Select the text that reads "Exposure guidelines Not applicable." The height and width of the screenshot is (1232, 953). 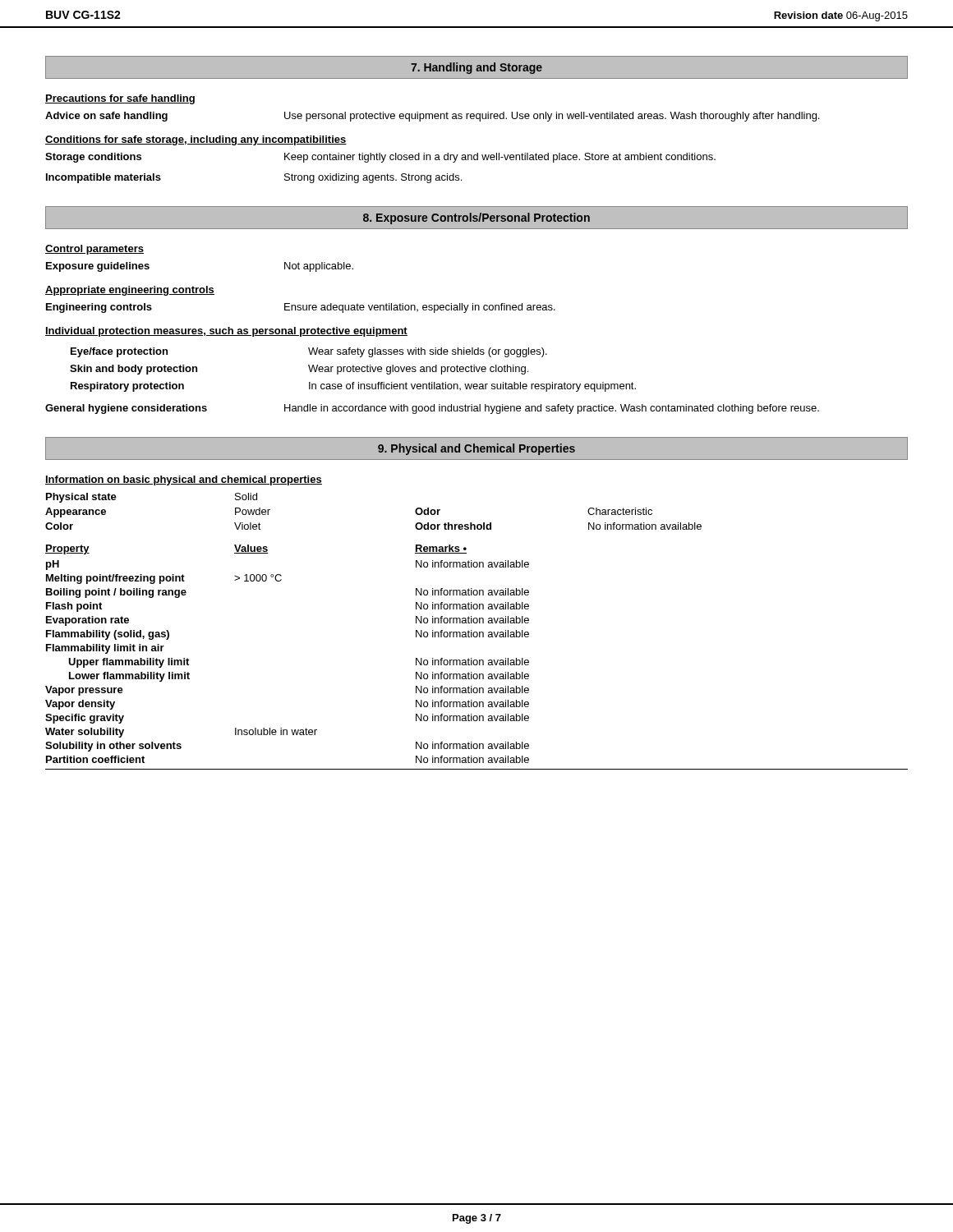point(99,267)
